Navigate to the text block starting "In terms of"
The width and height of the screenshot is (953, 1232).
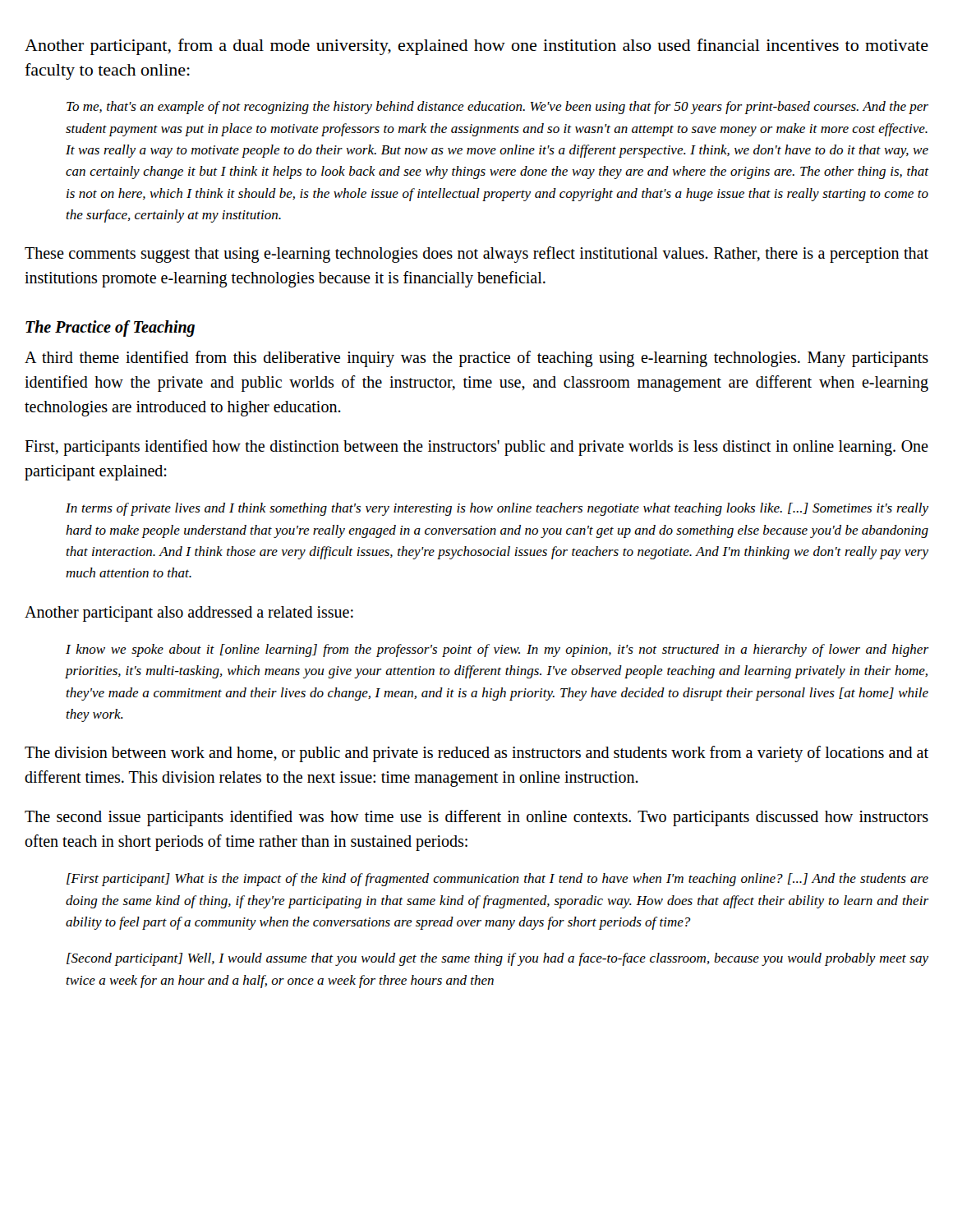497,541
